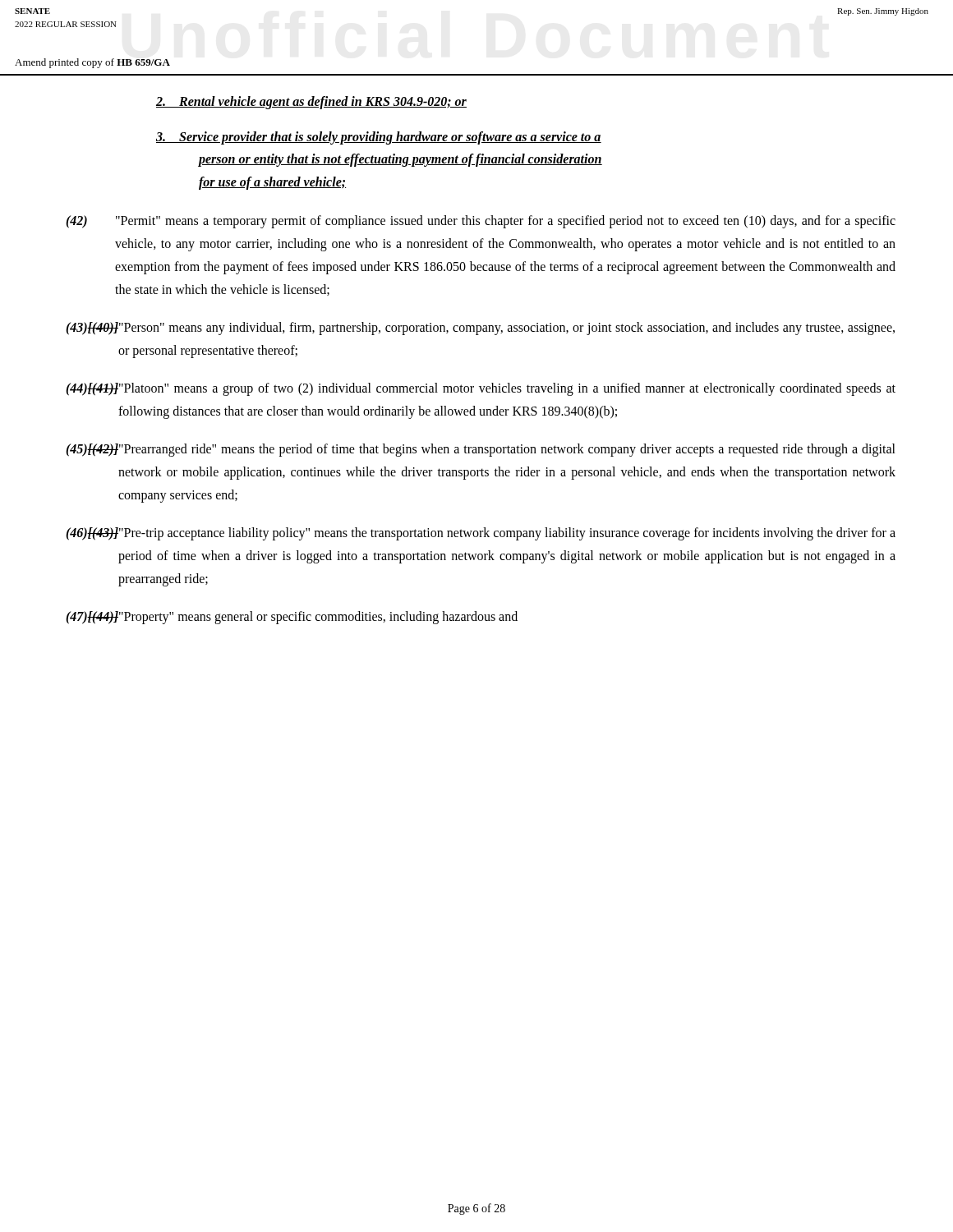Select the list item containing "(44)[(41)] "Platoon" means"
Image resolution: width=953 pixels, height=1232 pixels.
pos(481,400)
